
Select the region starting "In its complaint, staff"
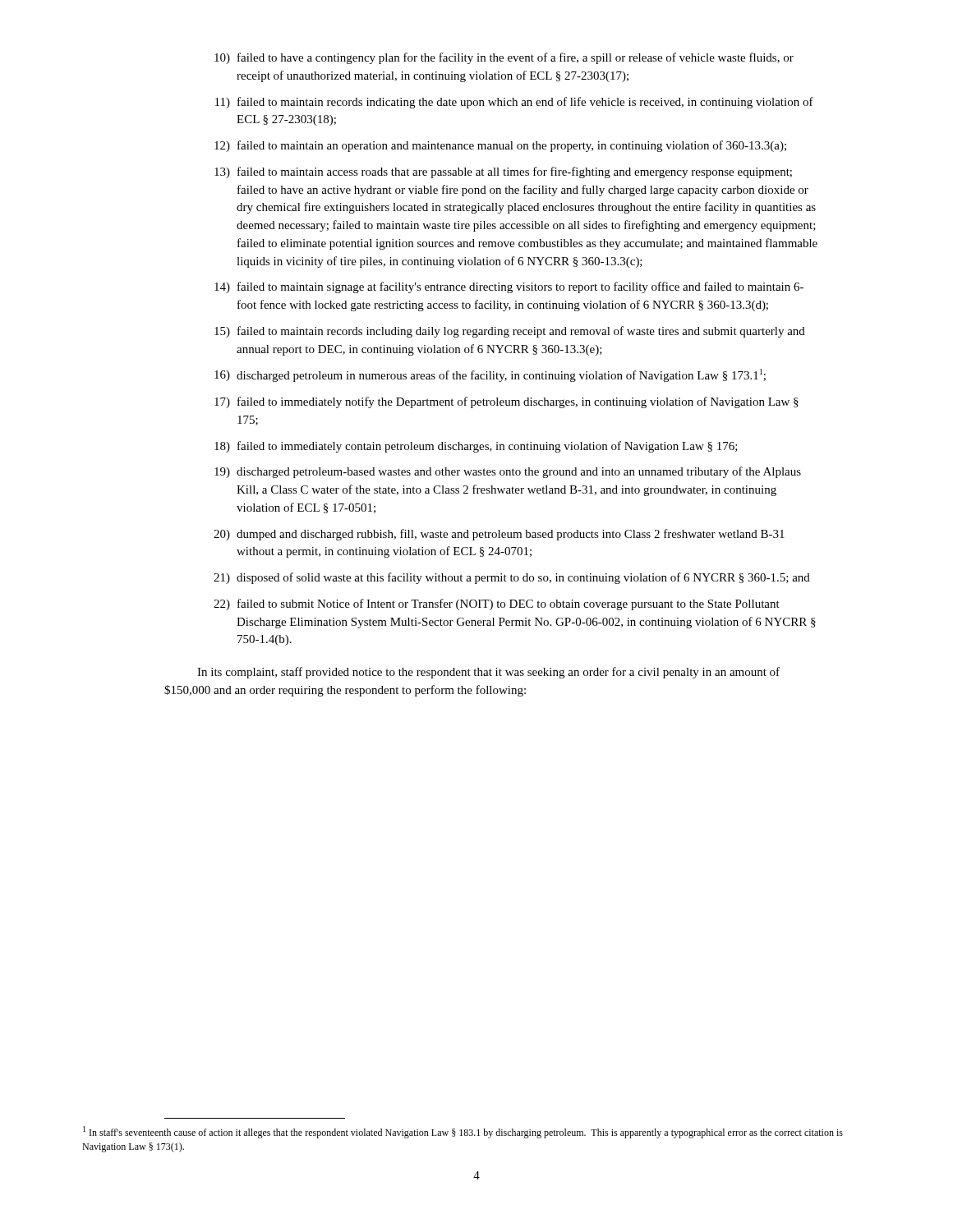tap(472, 681)
